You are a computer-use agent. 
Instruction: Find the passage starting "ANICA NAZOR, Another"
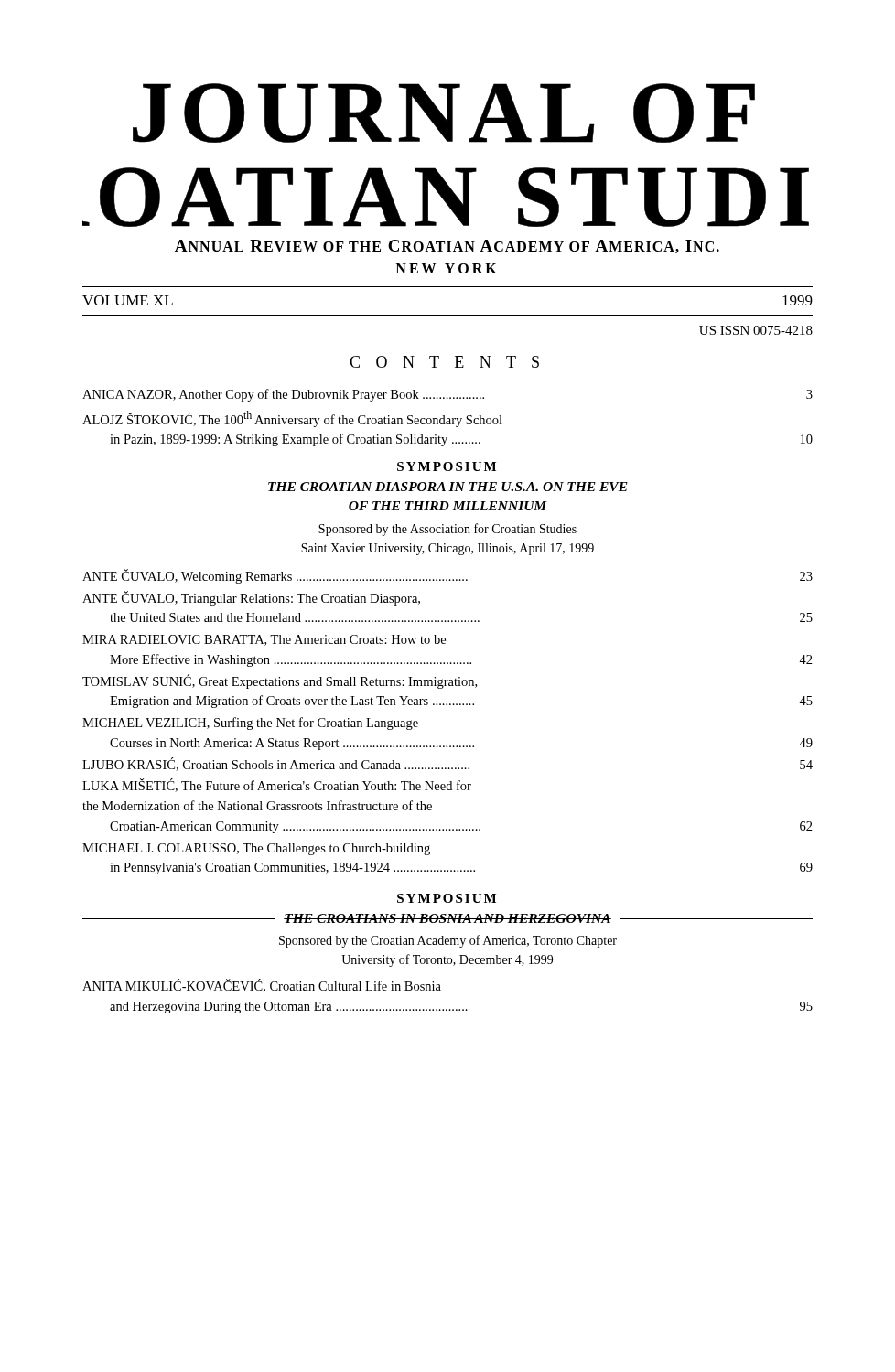click(448, 395)
